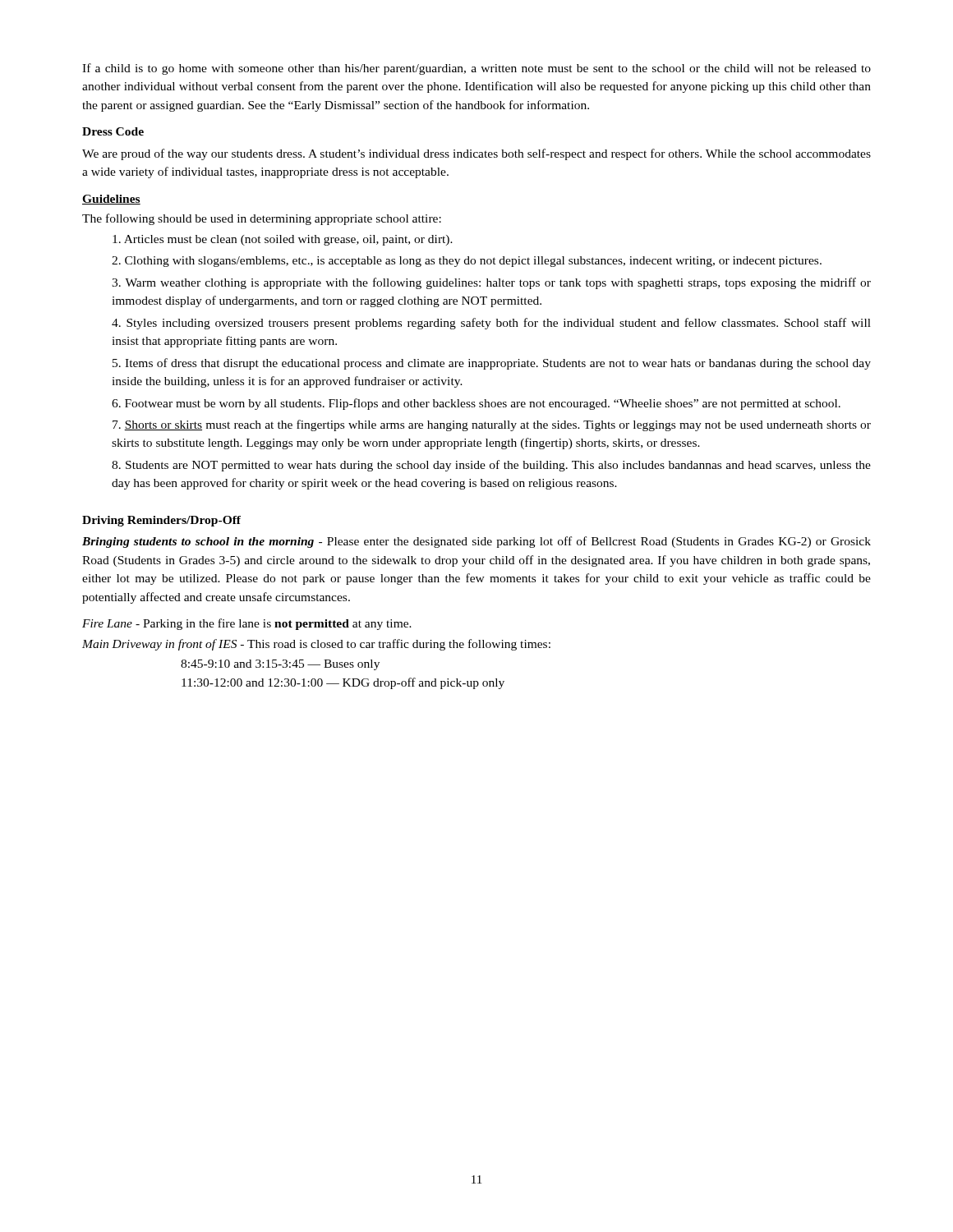Viewport: 953px width, 1232px height.
Task: Locate the region starting "Bringing students to school in the morning -"
Action: tap(476, 569)
